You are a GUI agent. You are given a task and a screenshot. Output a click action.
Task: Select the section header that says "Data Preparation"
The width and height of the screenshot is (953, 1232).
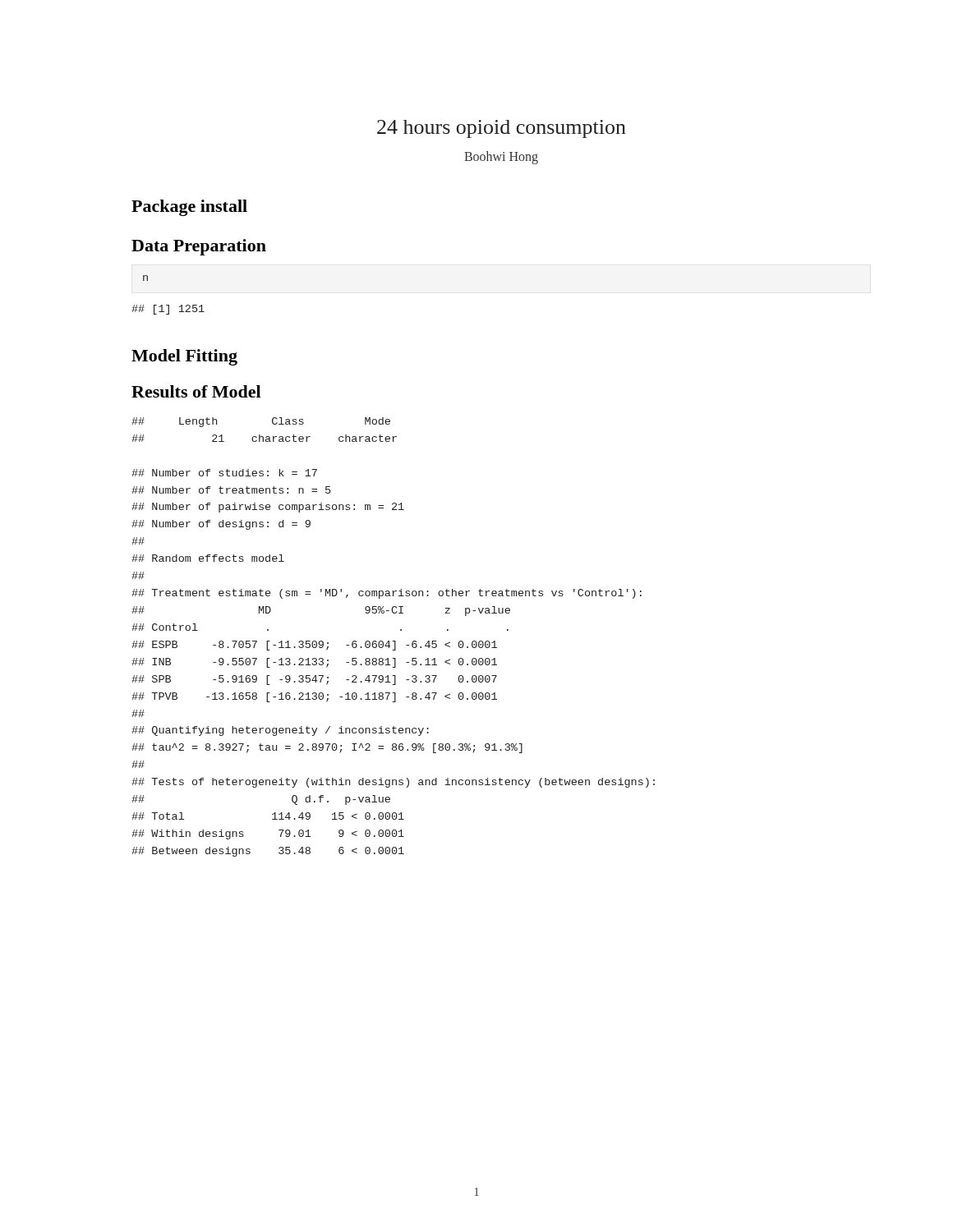tap(199, 245)
